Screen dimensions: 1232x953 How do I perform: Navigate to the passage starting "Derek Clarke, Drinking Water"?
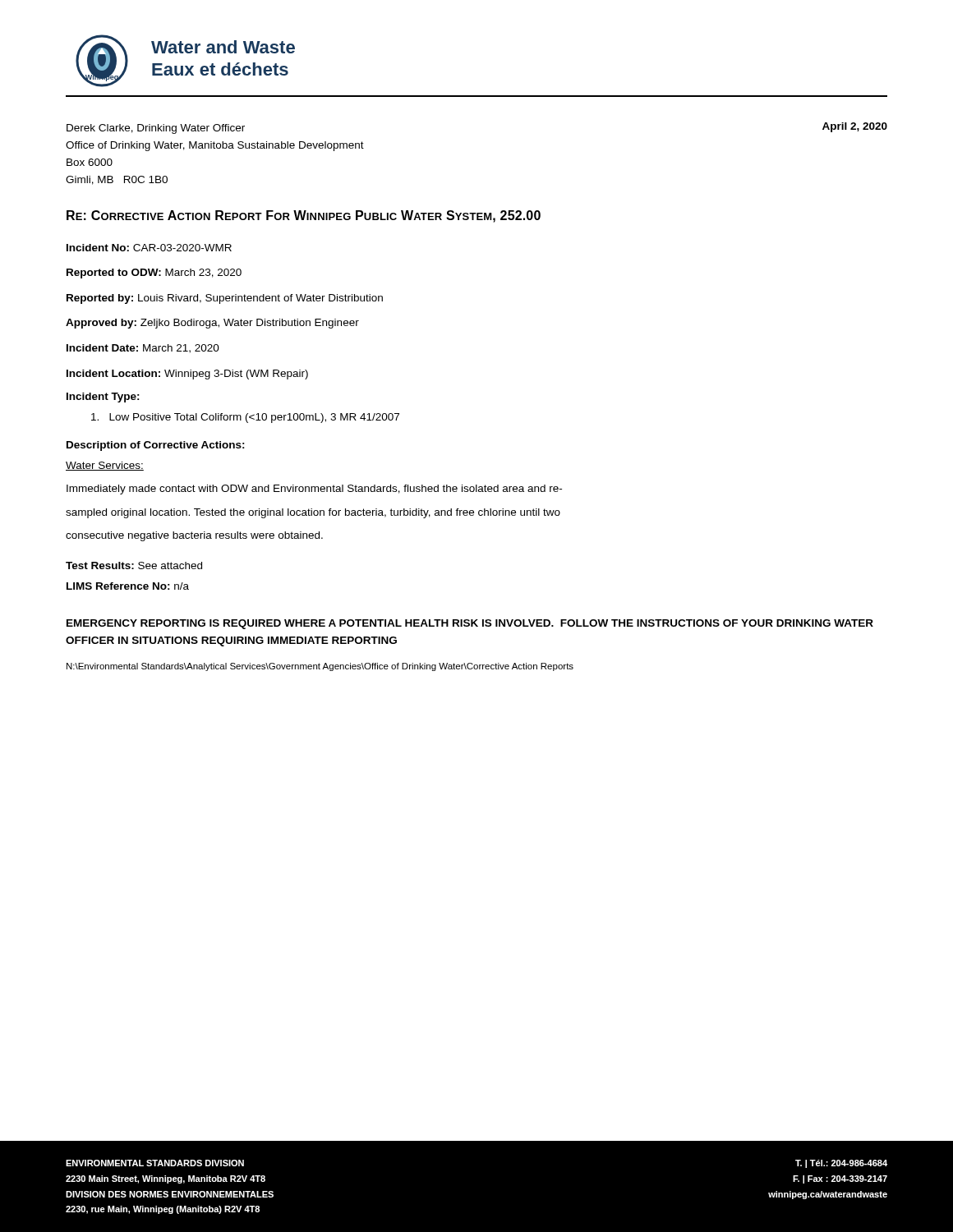[215, 154]
